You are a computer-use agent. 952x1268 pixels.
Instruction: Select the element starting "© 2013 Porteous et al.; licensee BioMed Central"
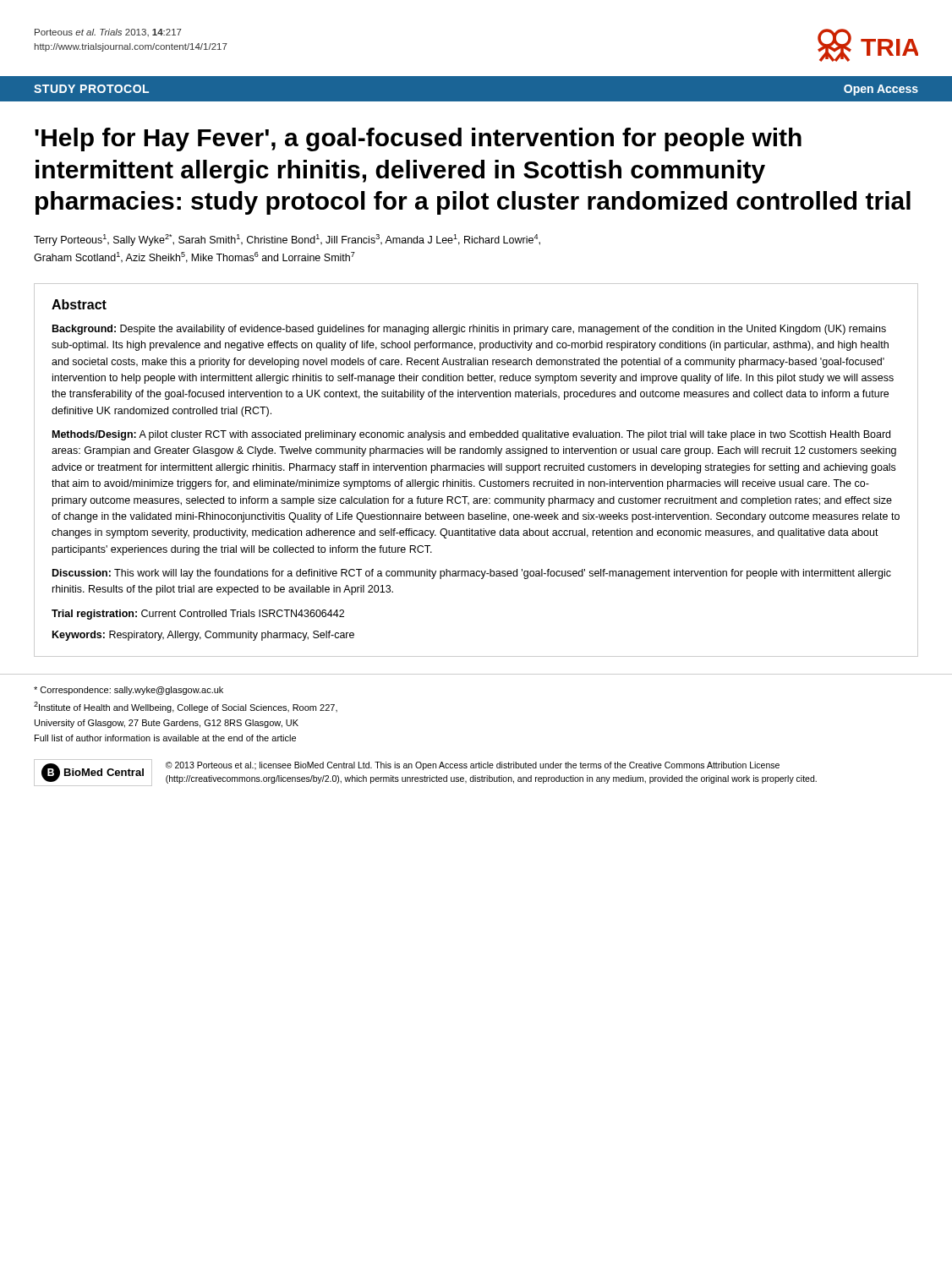(x=491, y=772)
